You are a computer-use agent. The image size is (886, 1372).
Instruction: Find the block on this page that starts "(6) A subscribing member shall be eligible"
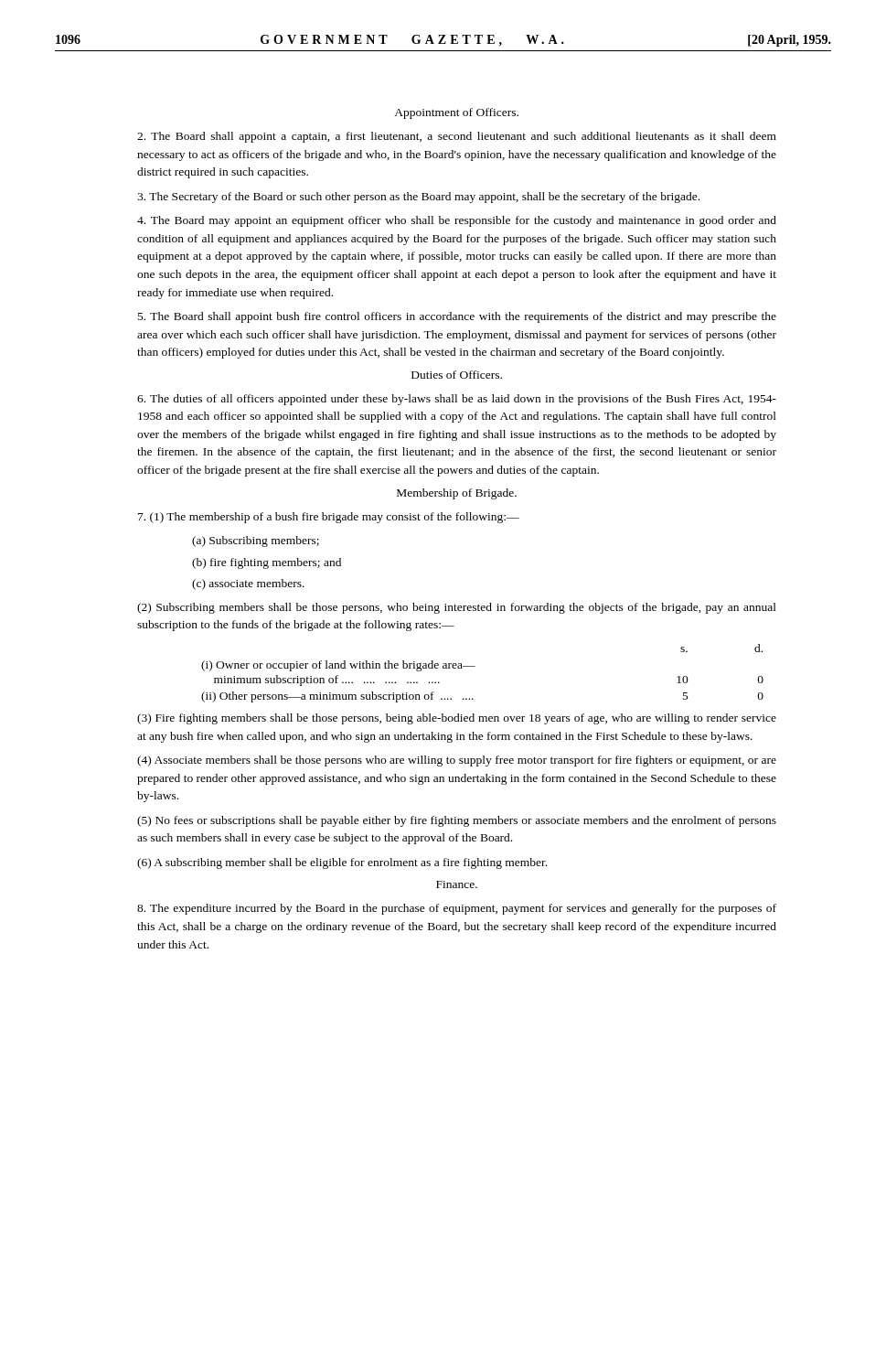[x=457, y=862]
